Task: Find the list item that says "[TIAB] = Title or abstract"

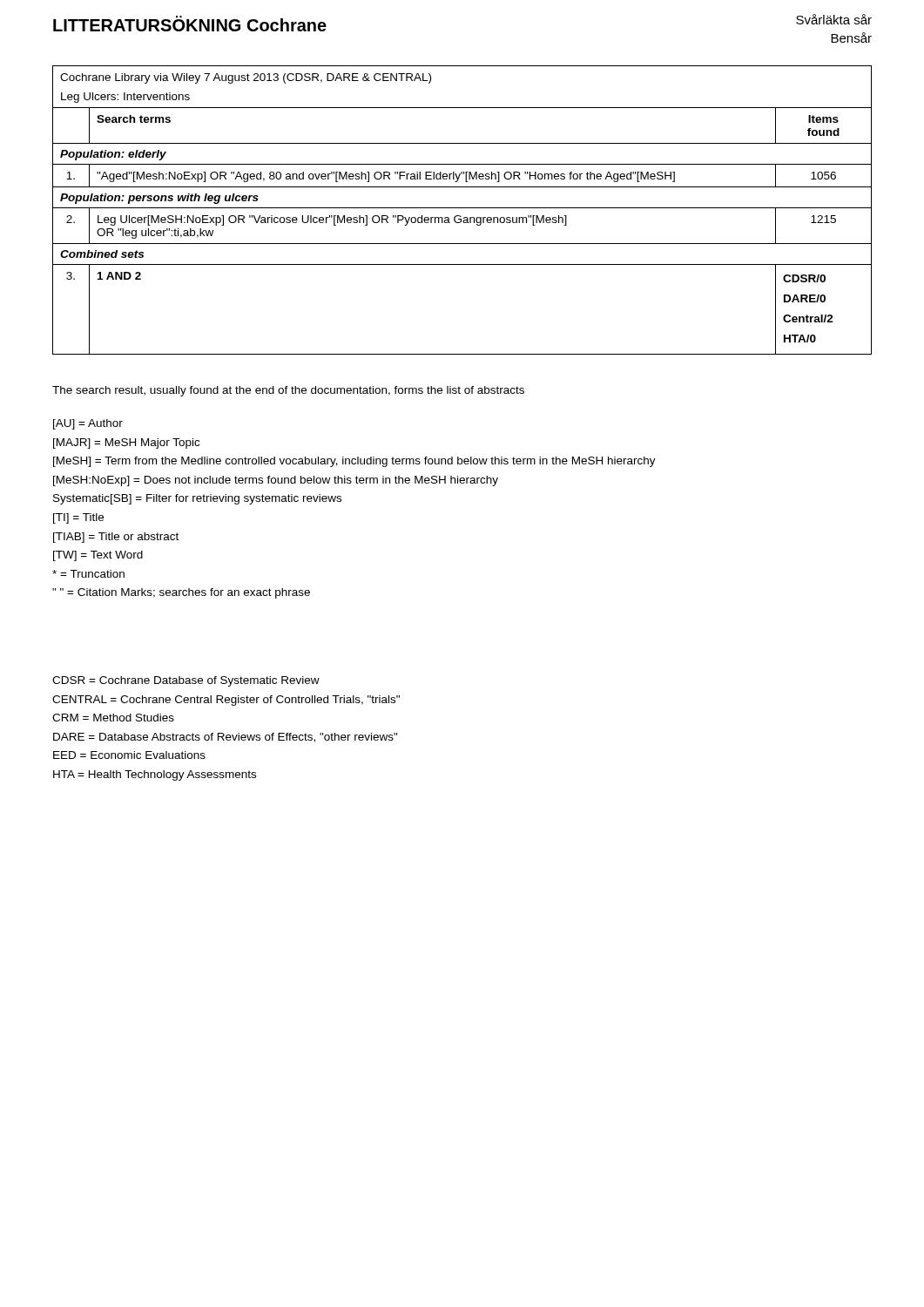Action: pyautogui.click(x=116, y=536)
